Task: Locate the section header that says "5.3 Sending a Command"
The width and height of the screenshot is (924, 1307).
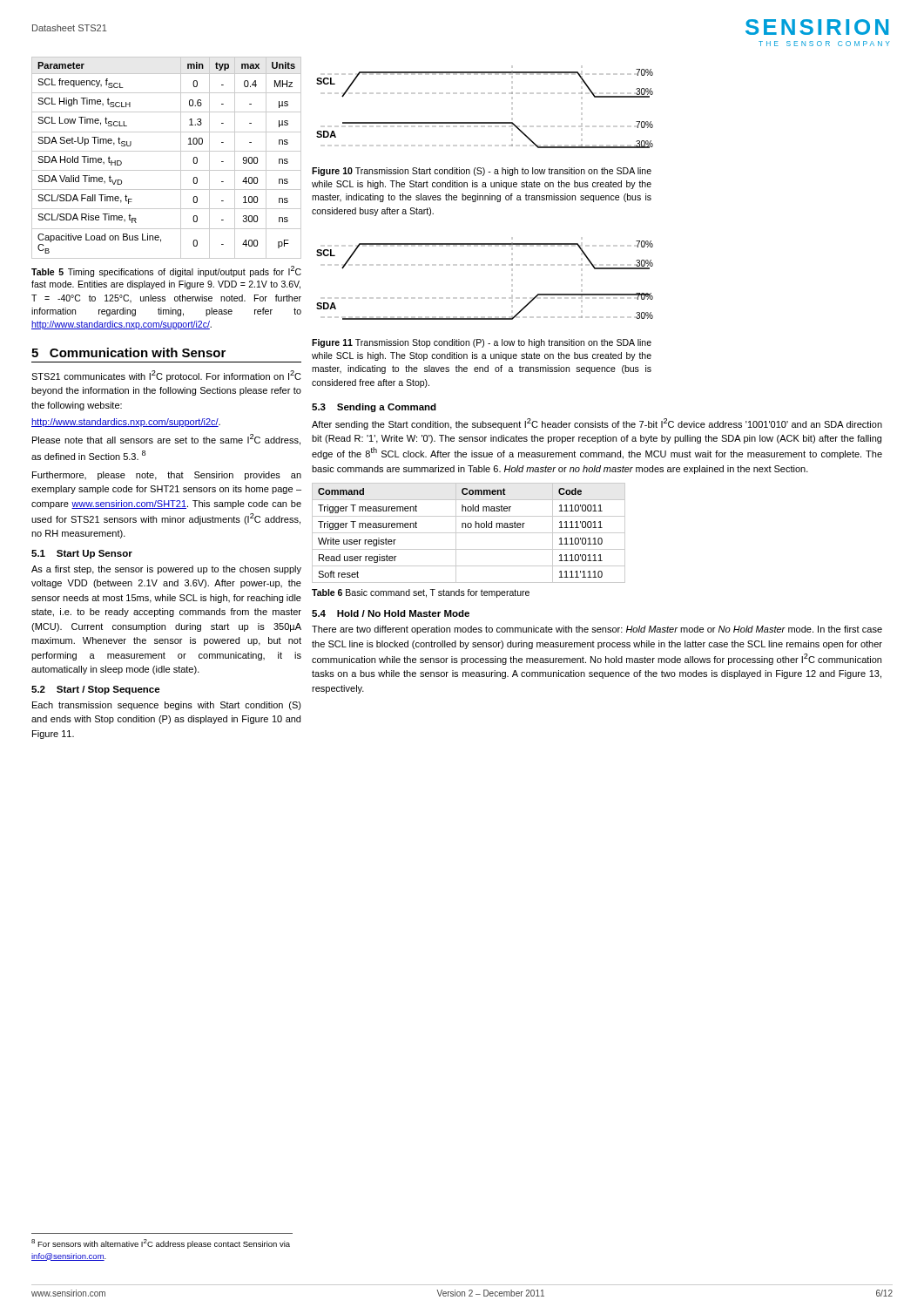Action: [374, 407]
